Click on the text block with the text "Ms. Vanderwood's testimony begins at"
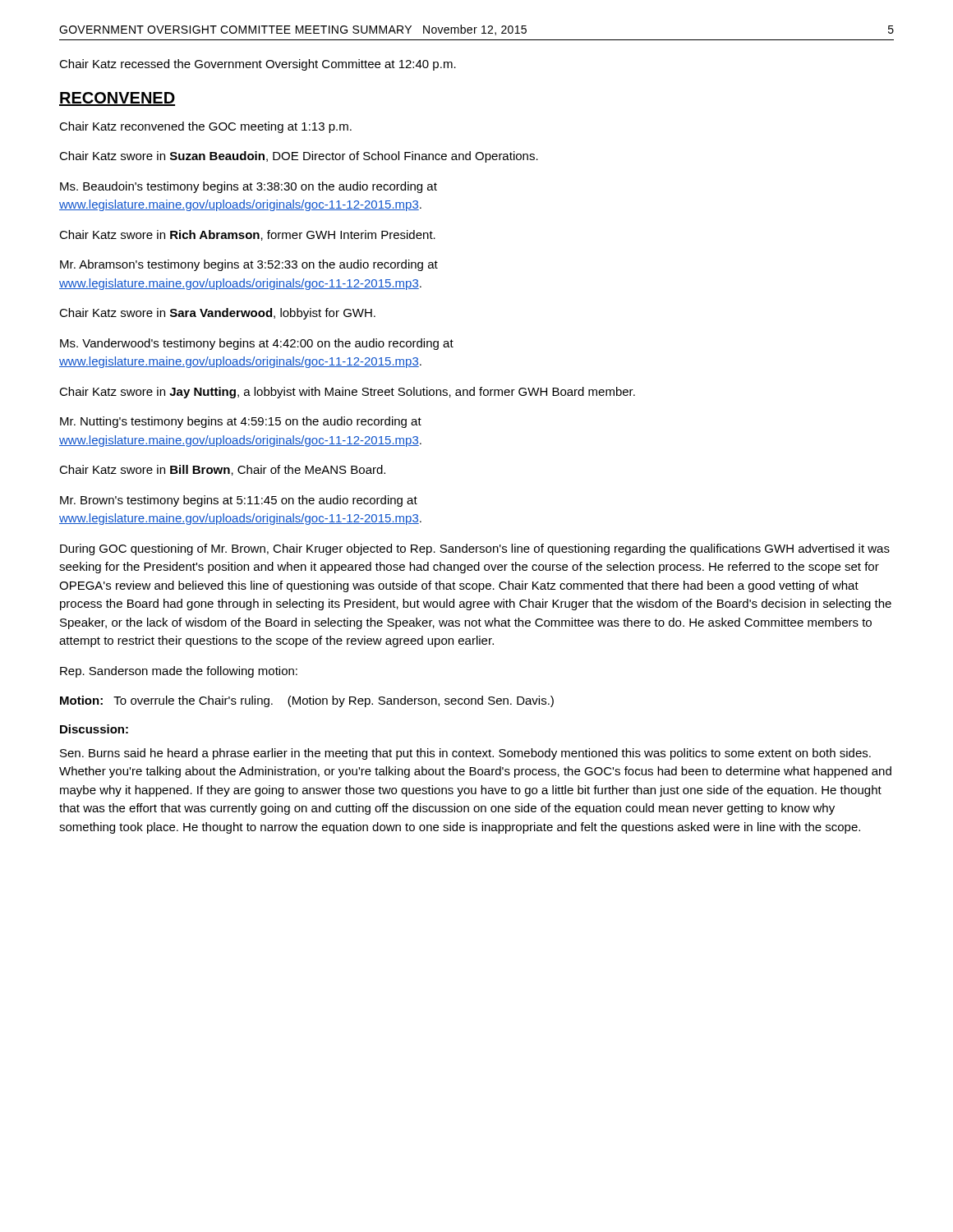 [256, 352]
